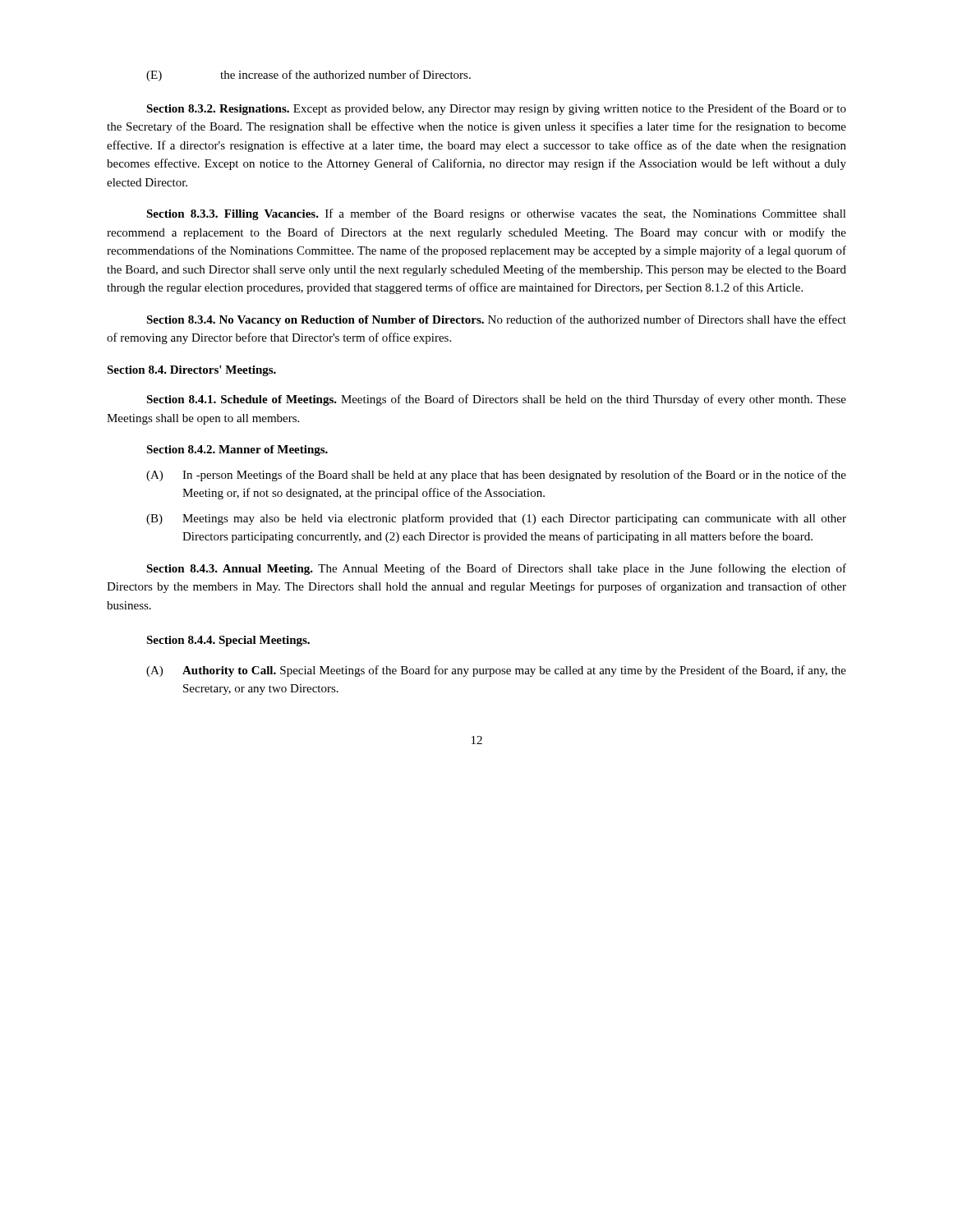
Task: Find the text starting "Section 8.4. Directors' Meetings."
Action: (192, 369)
